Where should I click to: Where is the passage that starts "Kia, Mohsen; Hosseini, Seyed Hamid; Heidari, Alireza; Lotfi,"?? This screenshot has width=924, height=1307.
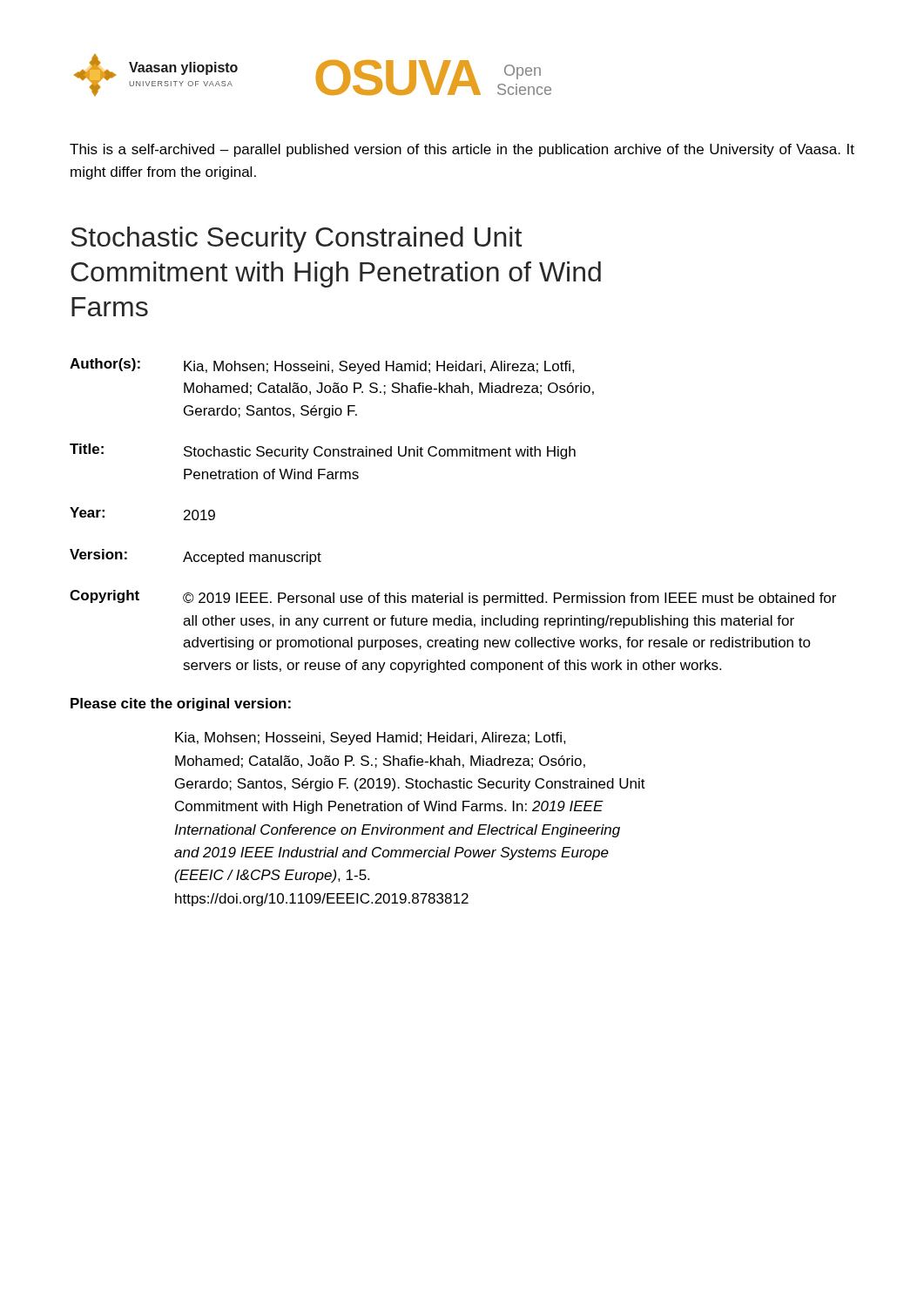point(410,818)
